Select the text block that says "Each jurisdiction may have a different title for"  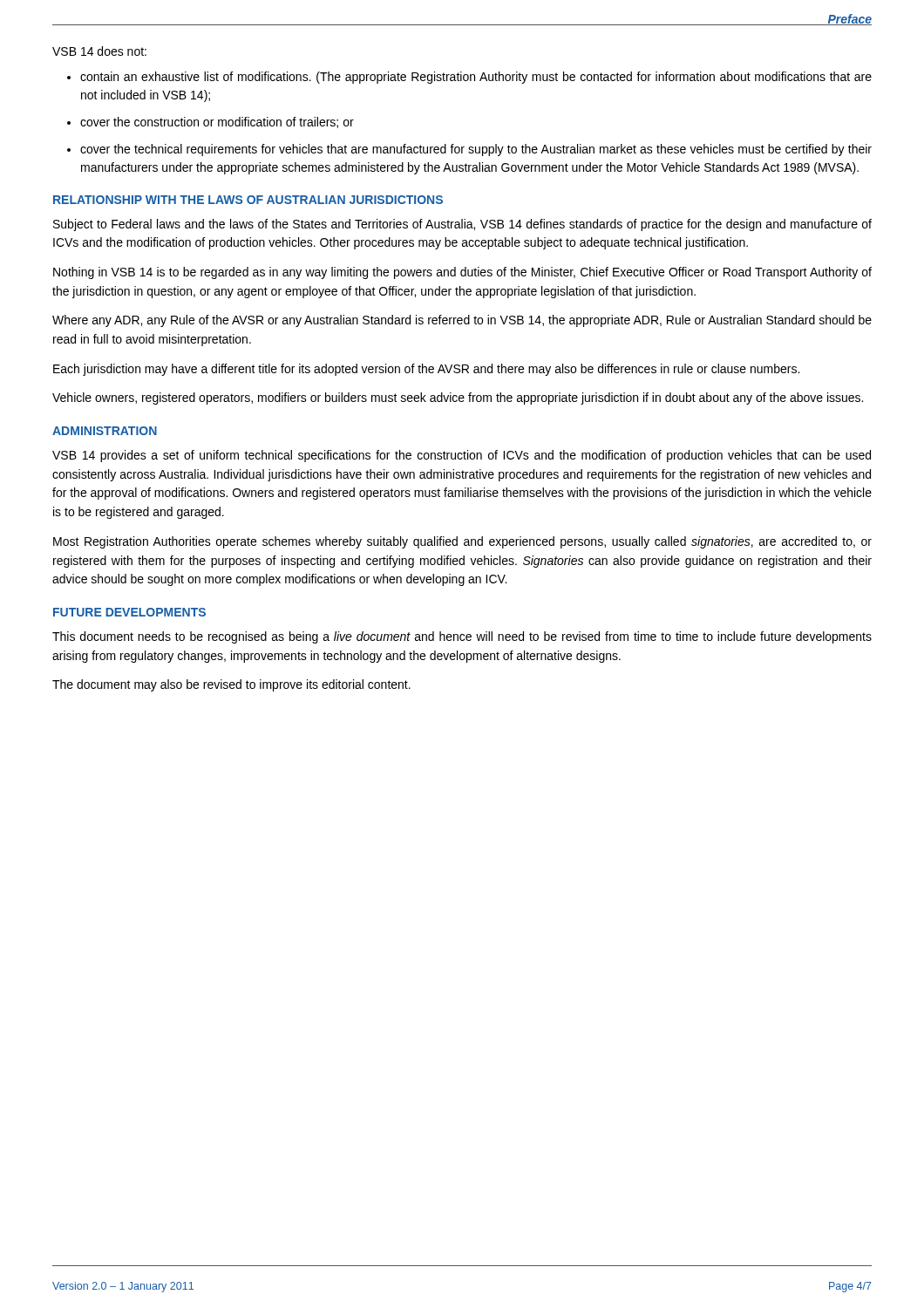tap(426, 369)
